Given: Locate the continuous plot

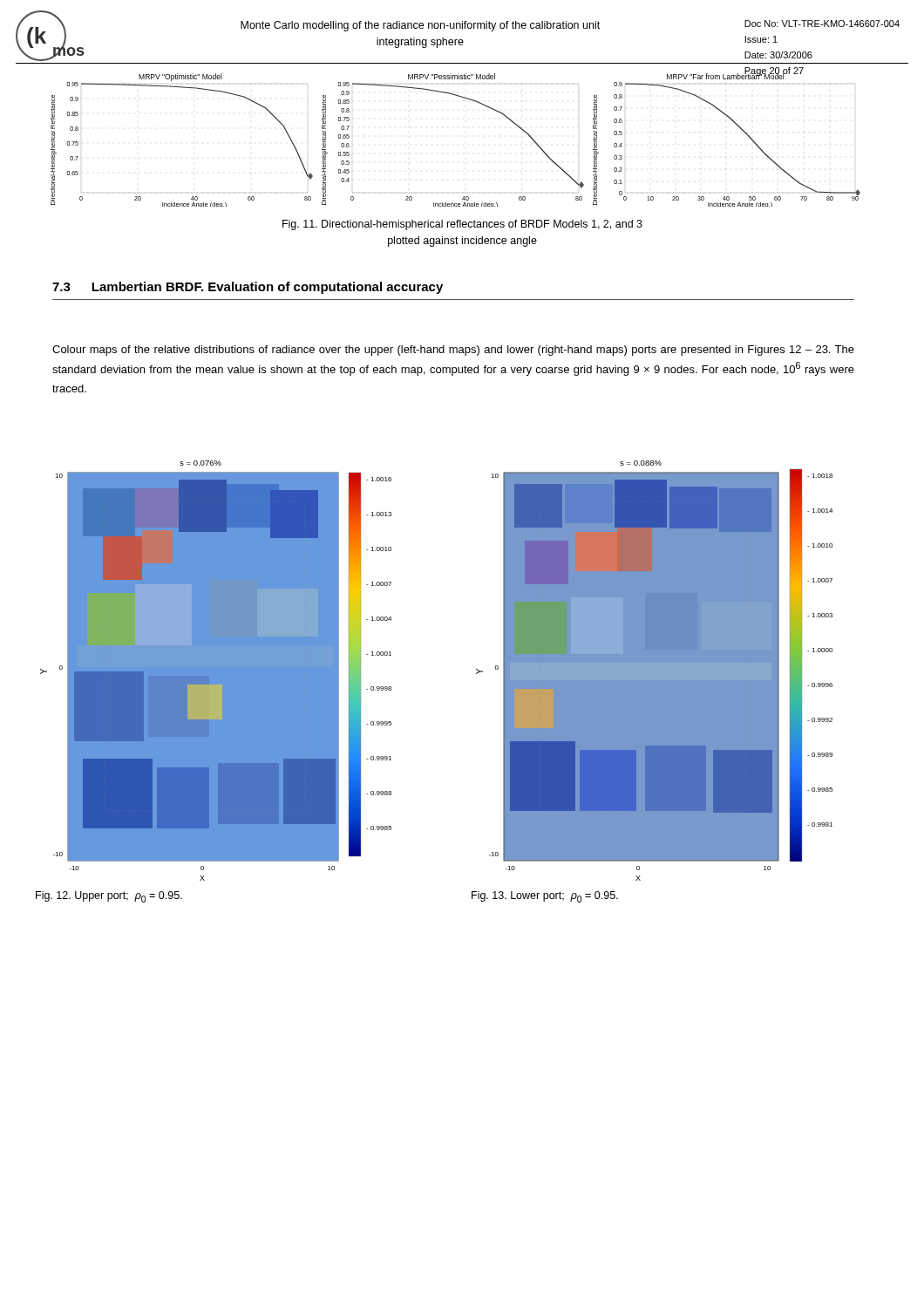Looking at the screenshot, I should [x=462, y=141].
